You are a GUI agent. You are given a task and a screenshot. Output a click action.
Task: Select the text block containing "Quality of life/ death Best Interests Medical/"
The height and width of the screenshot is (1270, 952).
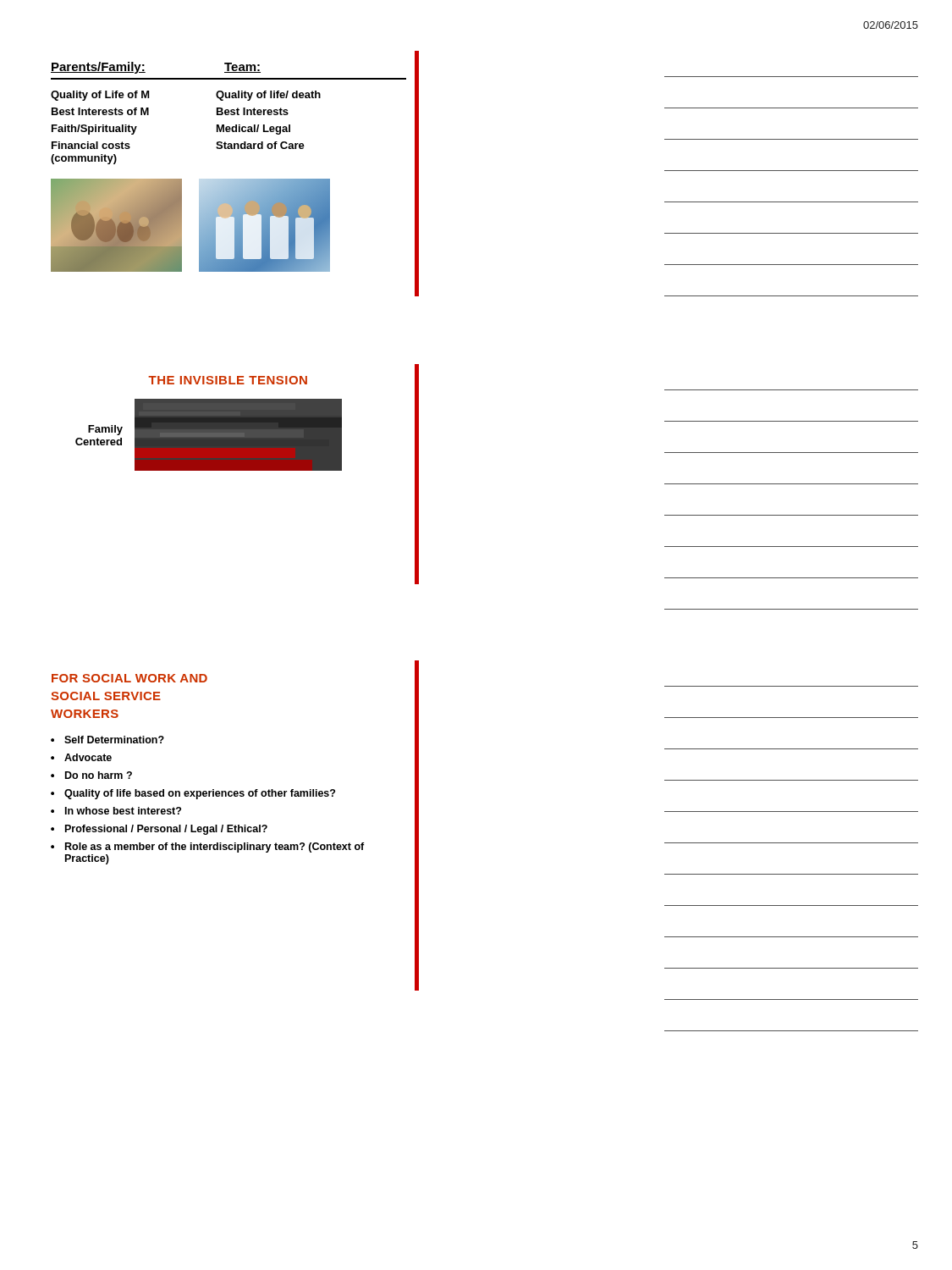[268, 96]
